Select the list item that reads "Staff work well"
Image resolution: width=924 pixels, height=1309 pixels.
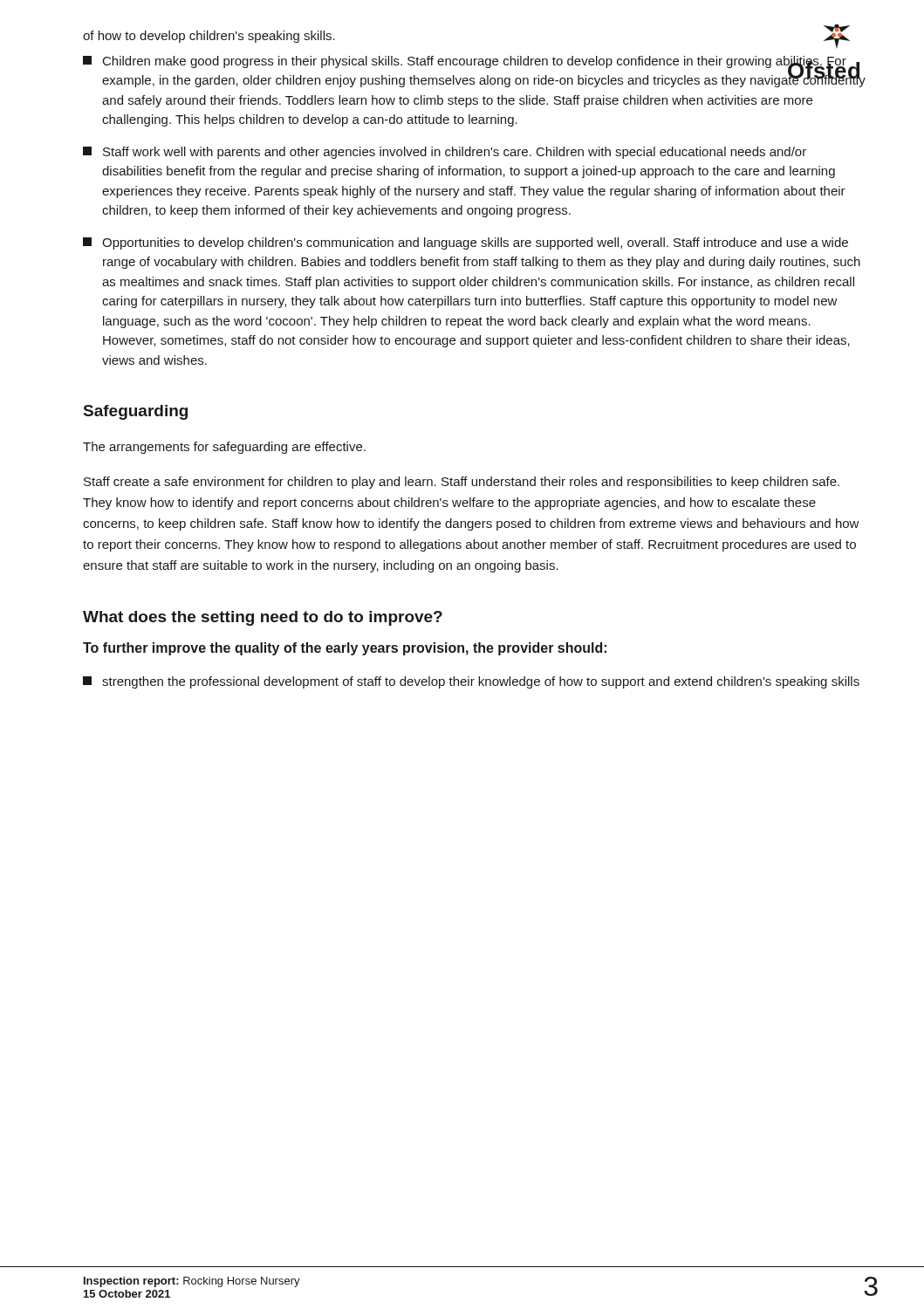(475, 181)
